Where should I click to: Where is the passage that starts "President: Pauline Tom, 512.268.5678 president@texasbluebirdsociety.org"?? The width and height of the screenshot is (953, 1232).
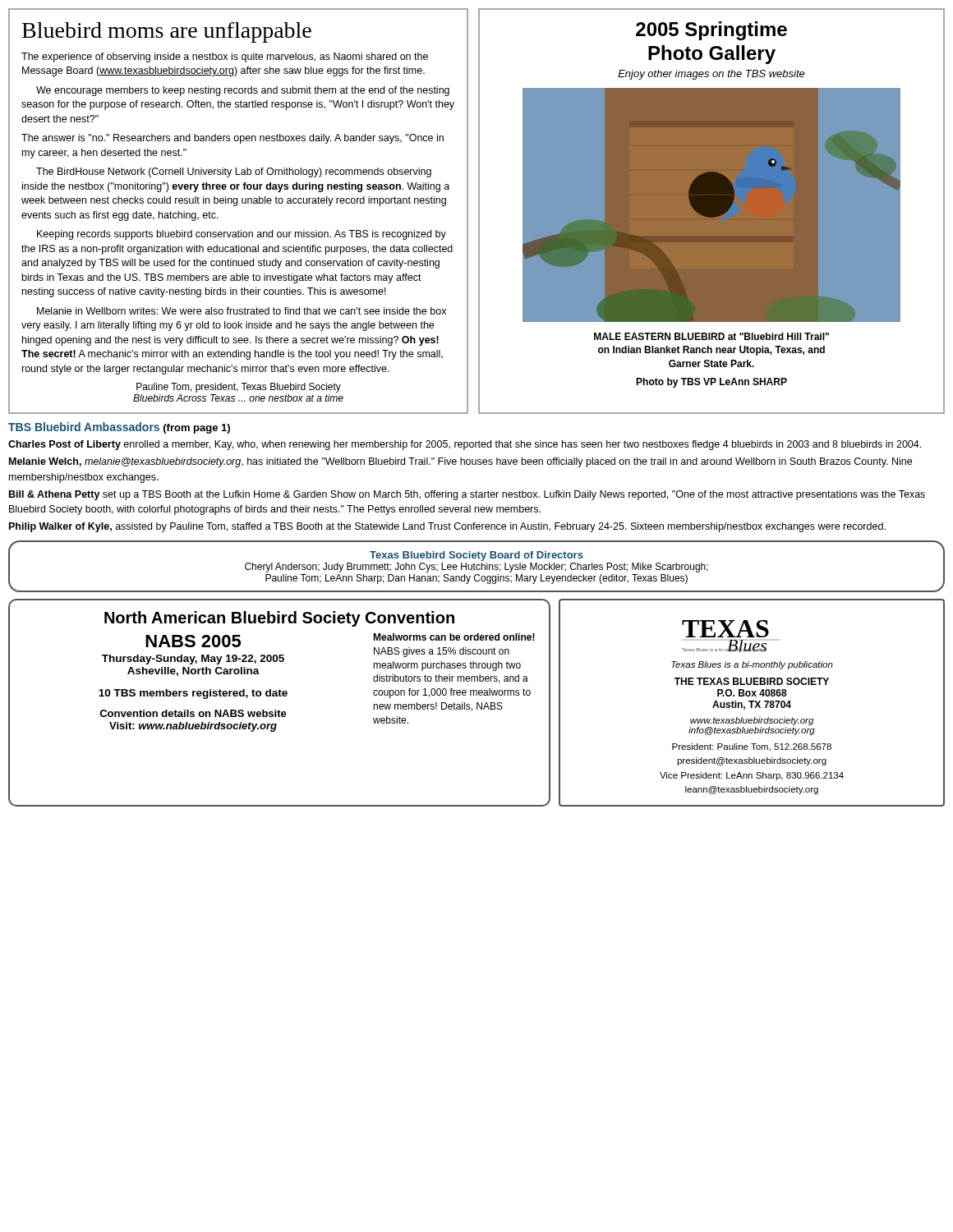click(x=752, y=768)
